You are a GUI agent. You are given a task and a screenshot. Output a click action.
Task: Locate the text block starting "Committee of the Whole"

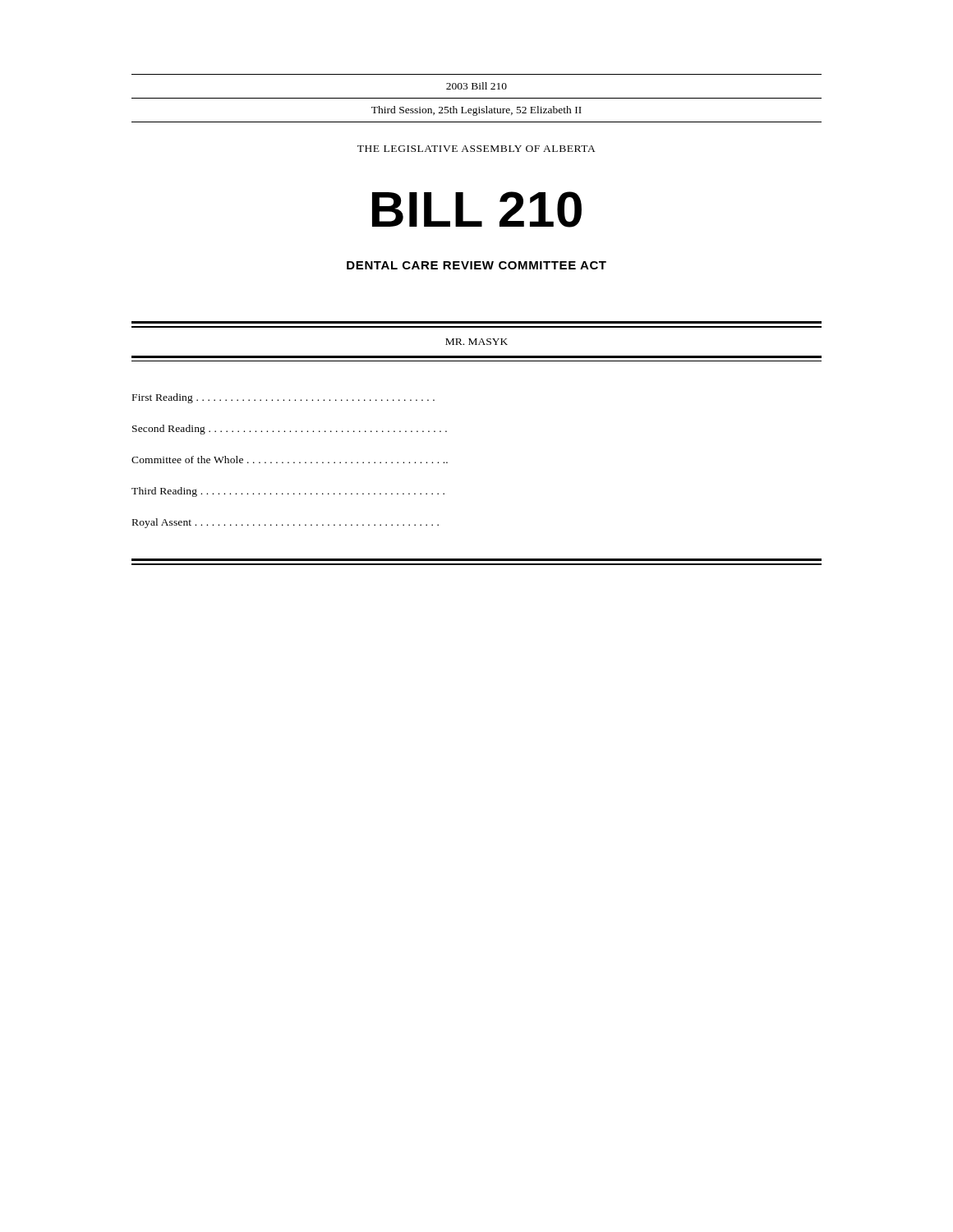point(290,460)
